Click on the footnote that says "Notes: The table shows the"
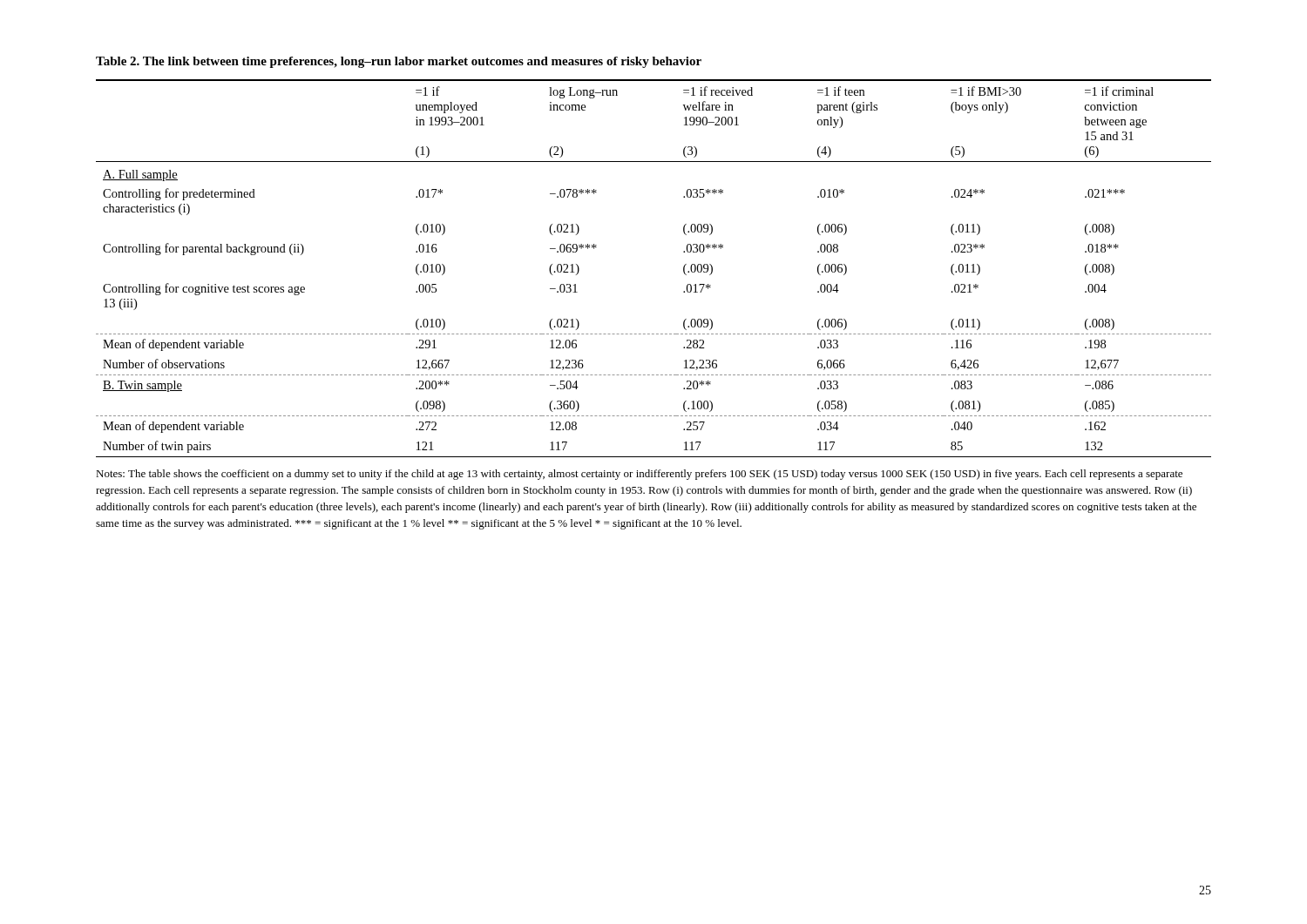Viewport: 1307px width, 924px height. (x=646, y=498)
